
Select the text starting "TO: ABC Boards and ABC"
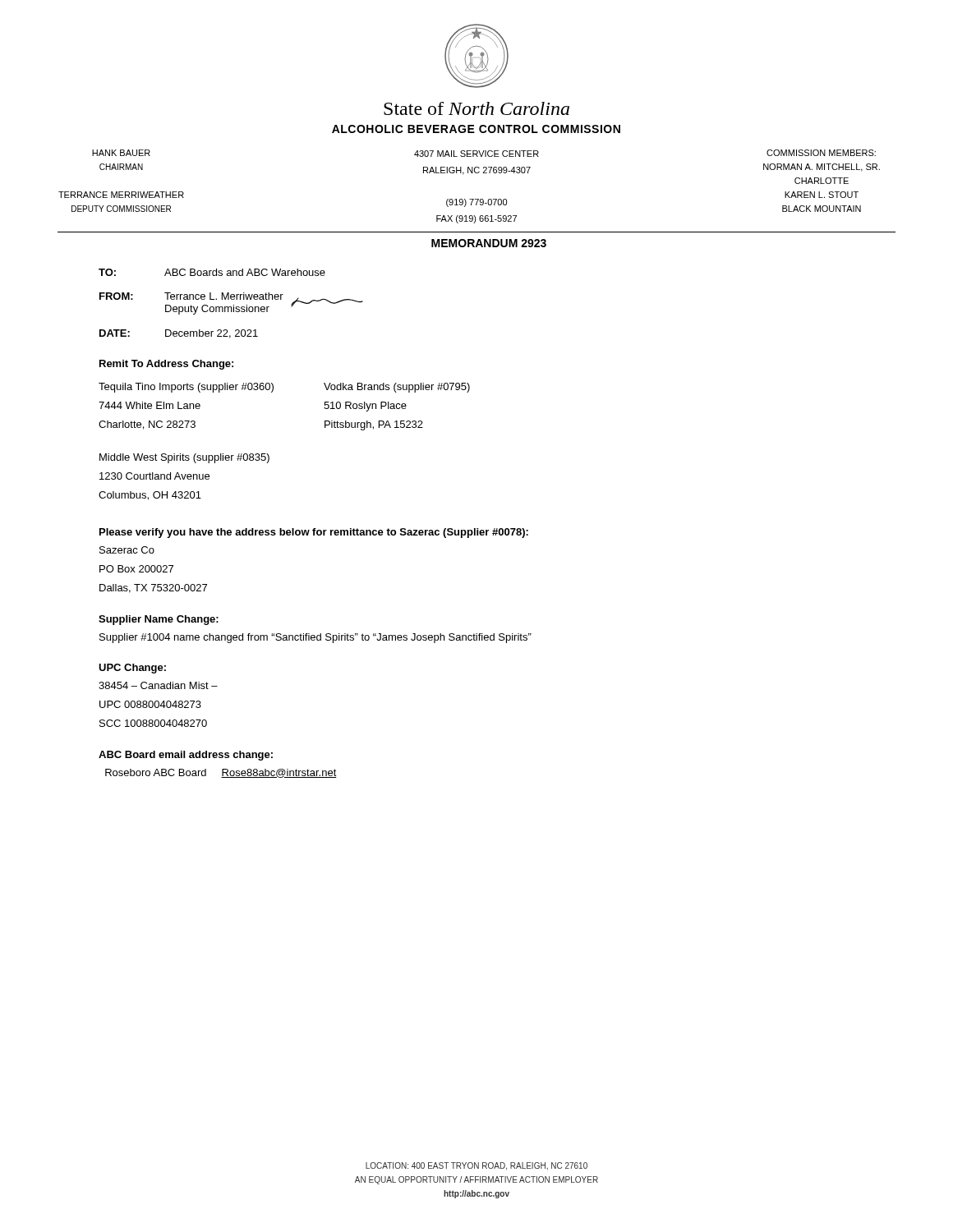(212, 272)
